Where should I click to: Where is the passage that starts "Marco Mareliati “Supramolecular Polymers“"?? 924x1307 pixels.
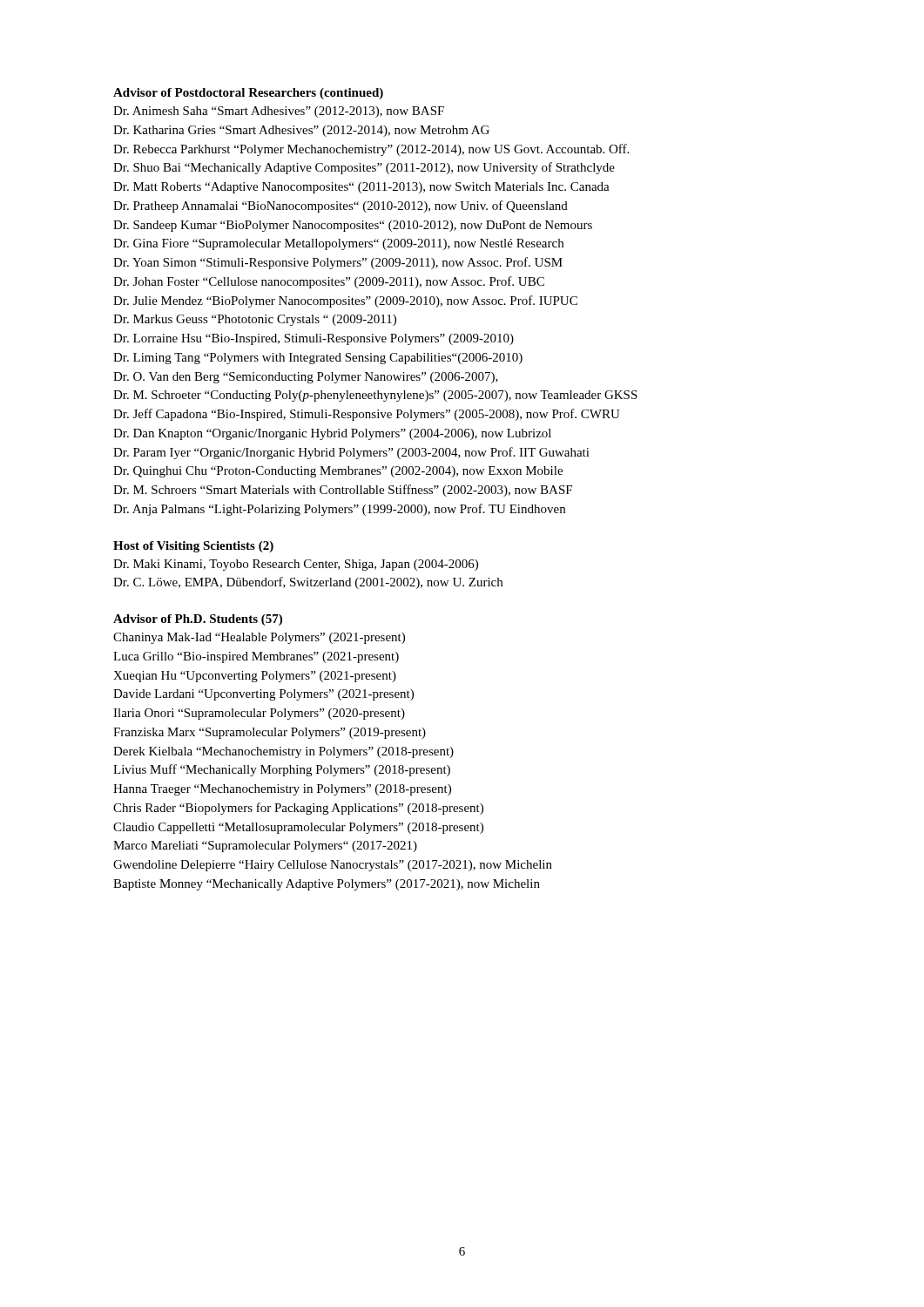(265, 845)
